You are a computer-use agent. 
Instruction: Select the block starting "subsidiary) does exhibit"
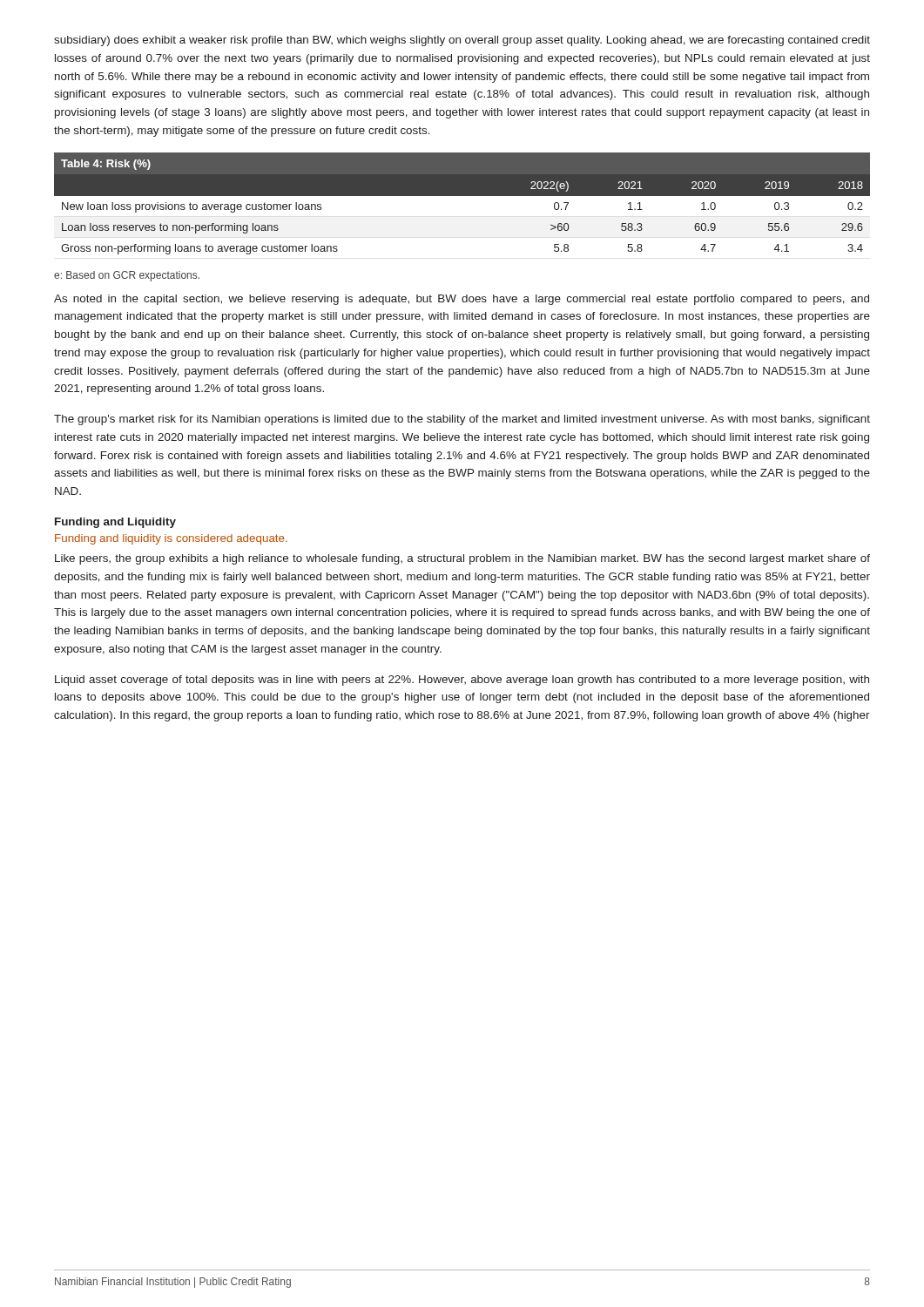[x=462, y=85]
